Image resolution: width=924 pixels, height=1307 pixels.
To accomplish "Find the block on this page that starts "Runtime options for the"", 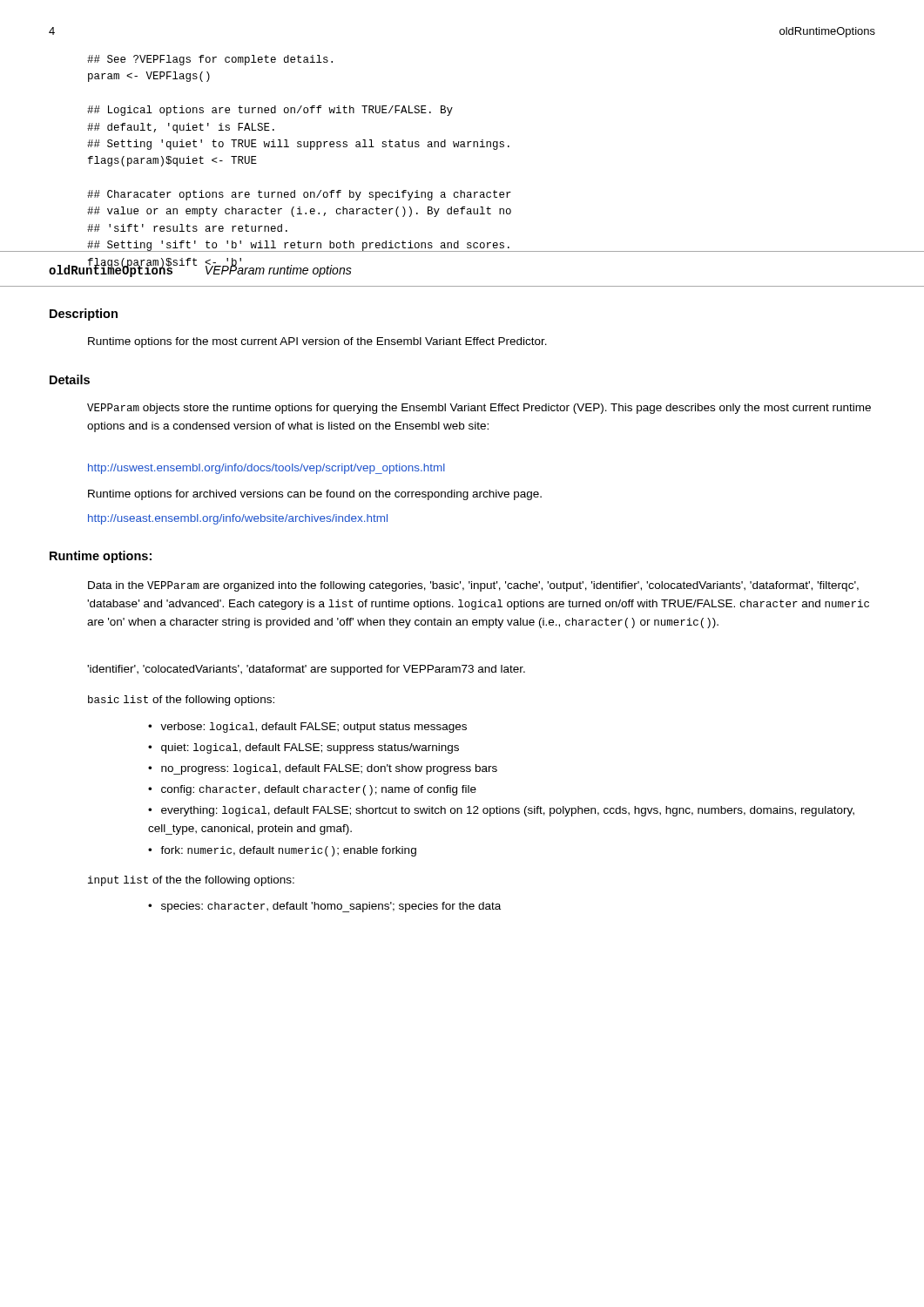I will click(317, 341).
